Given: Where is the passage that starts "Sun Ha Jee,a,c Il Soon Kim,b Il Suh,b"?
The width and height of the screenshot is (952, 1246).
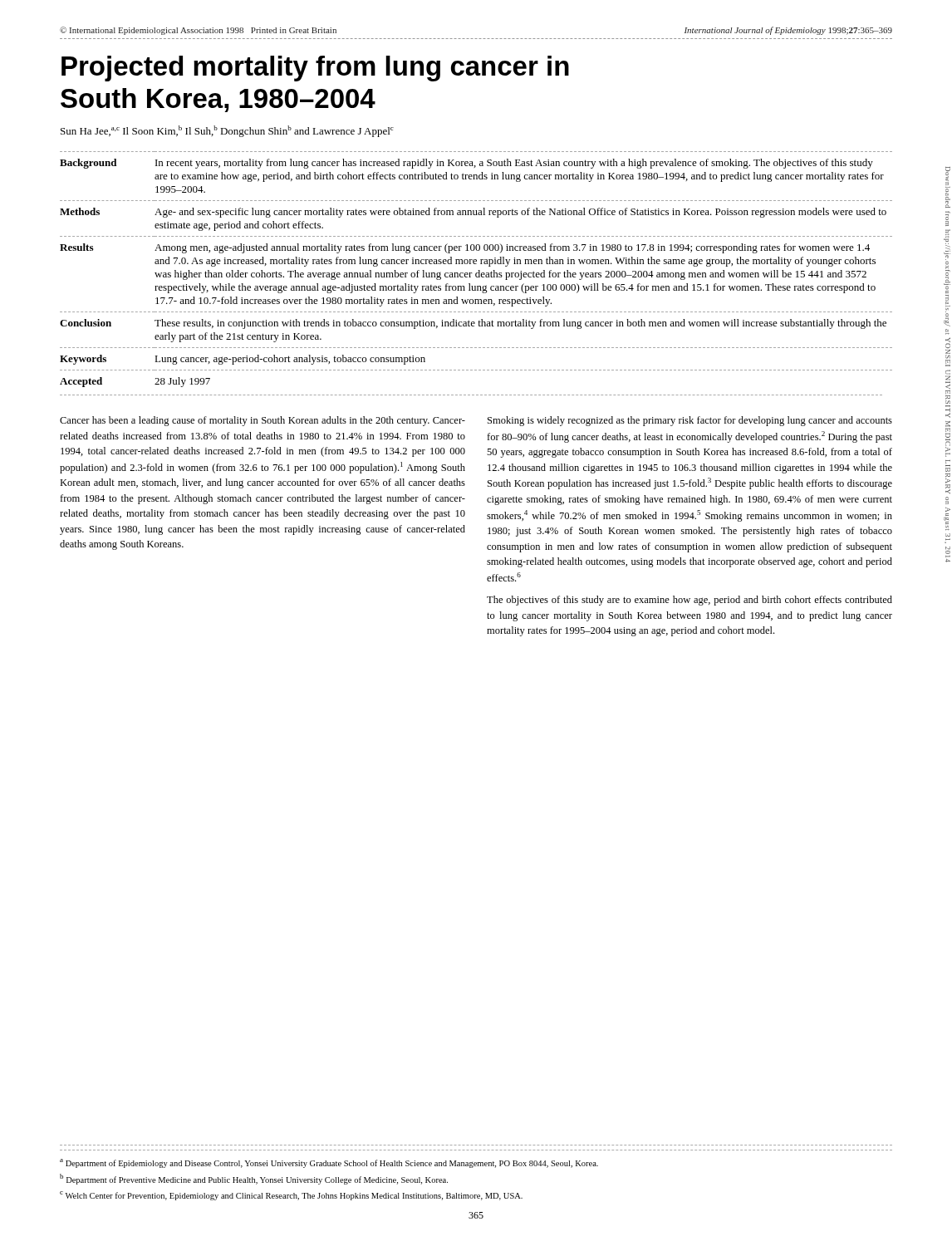Looking at the screenshot, I should [227, 130].
